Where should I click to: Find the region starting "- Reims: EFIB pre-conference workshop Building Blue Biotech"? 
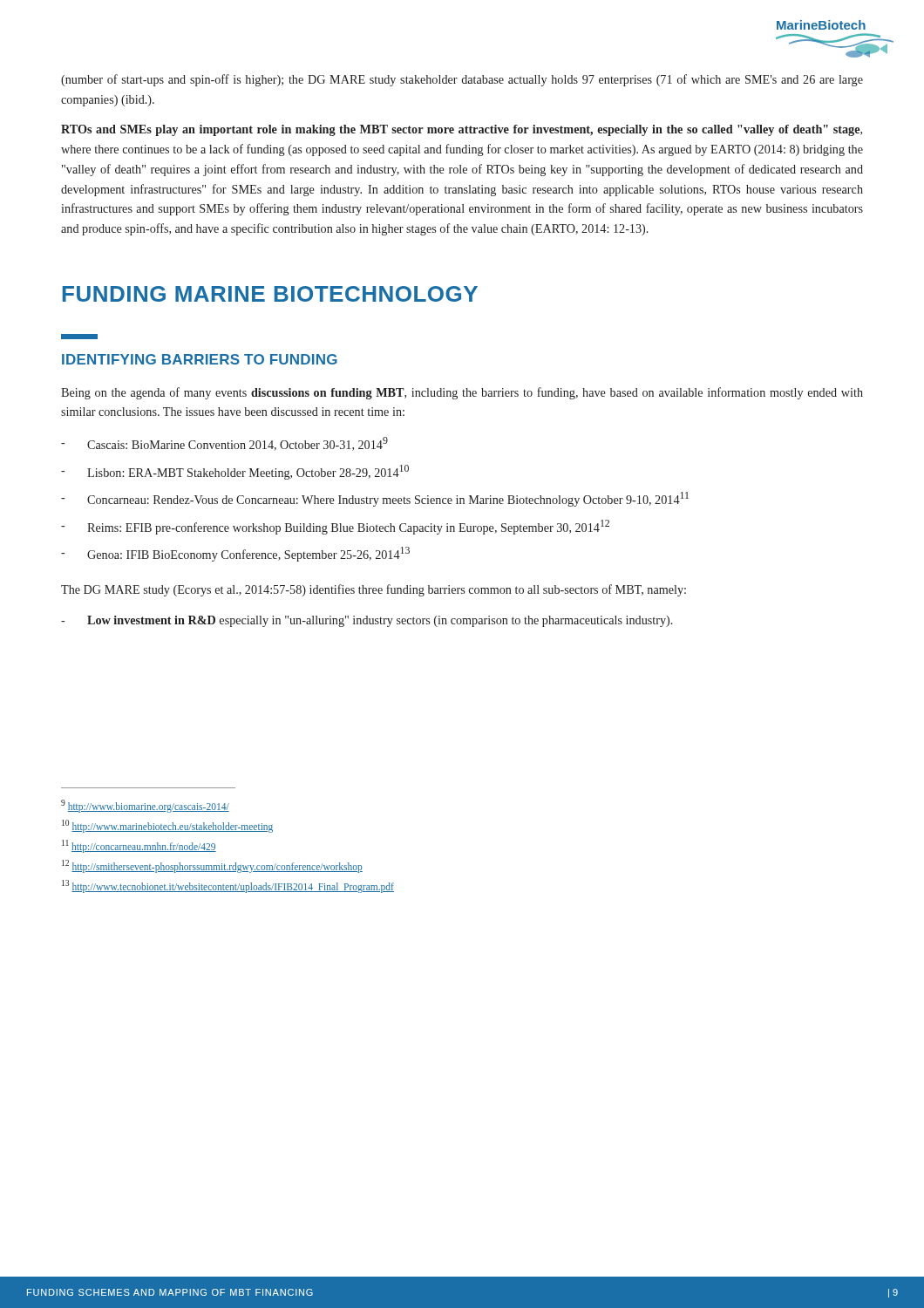pyautogui.click(x=335, y=525)
